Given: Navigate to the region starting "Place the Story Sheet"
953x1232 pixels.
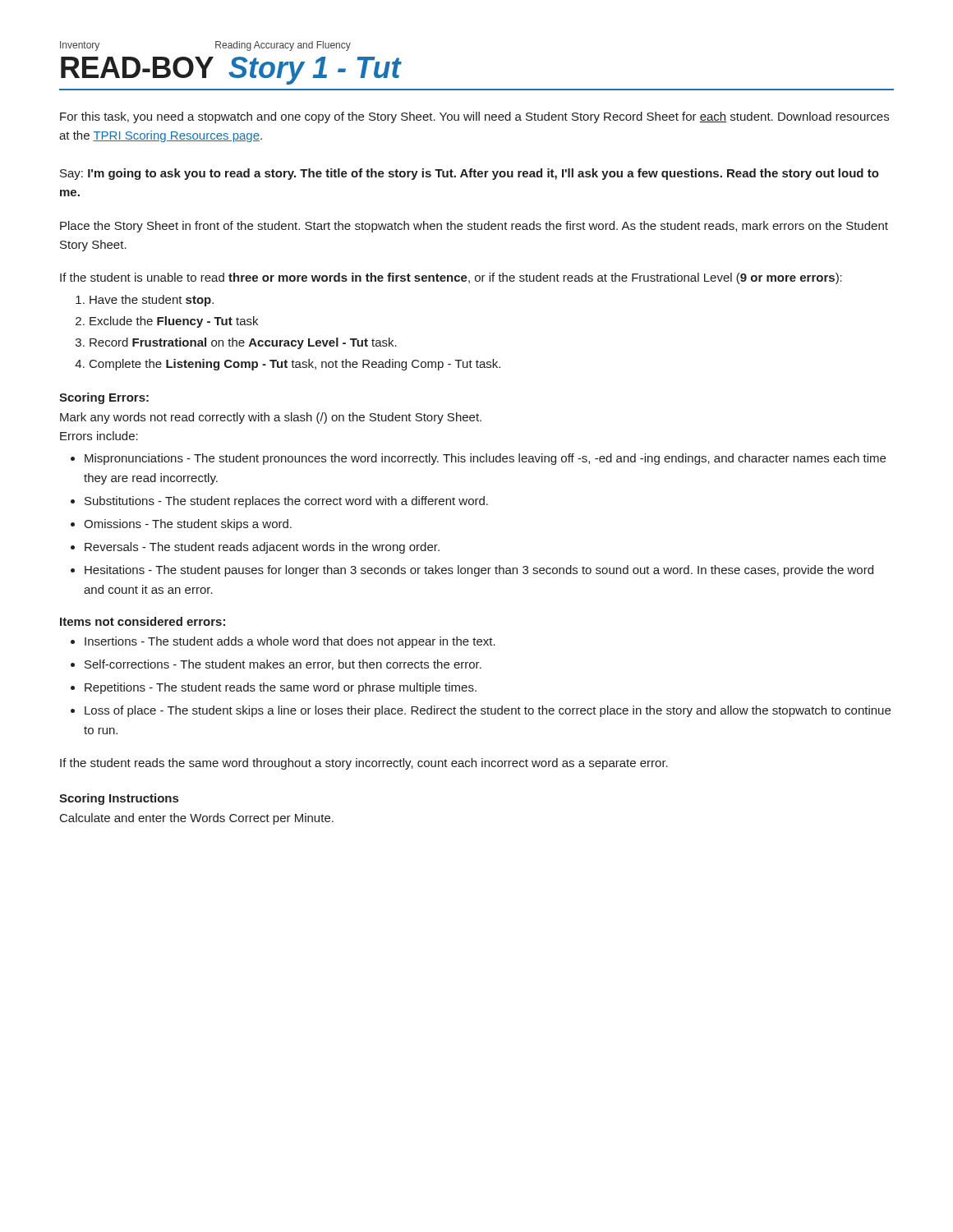Looking at the screenshot, I should pos(474,235).
